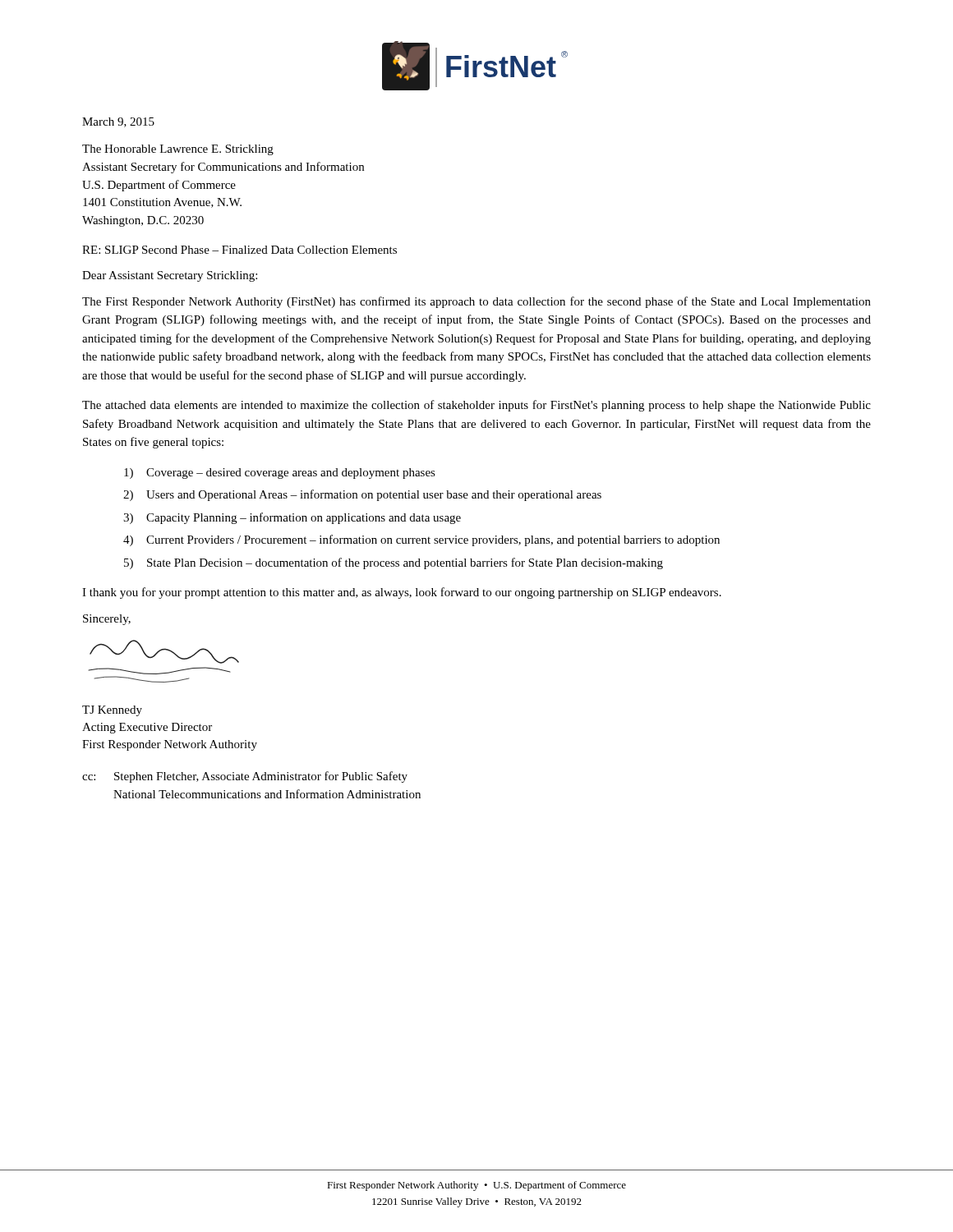Locate the region starting "1) Coverage – desired coverage"
Viewport: 953px width, 1232px height.
[280, 473]
